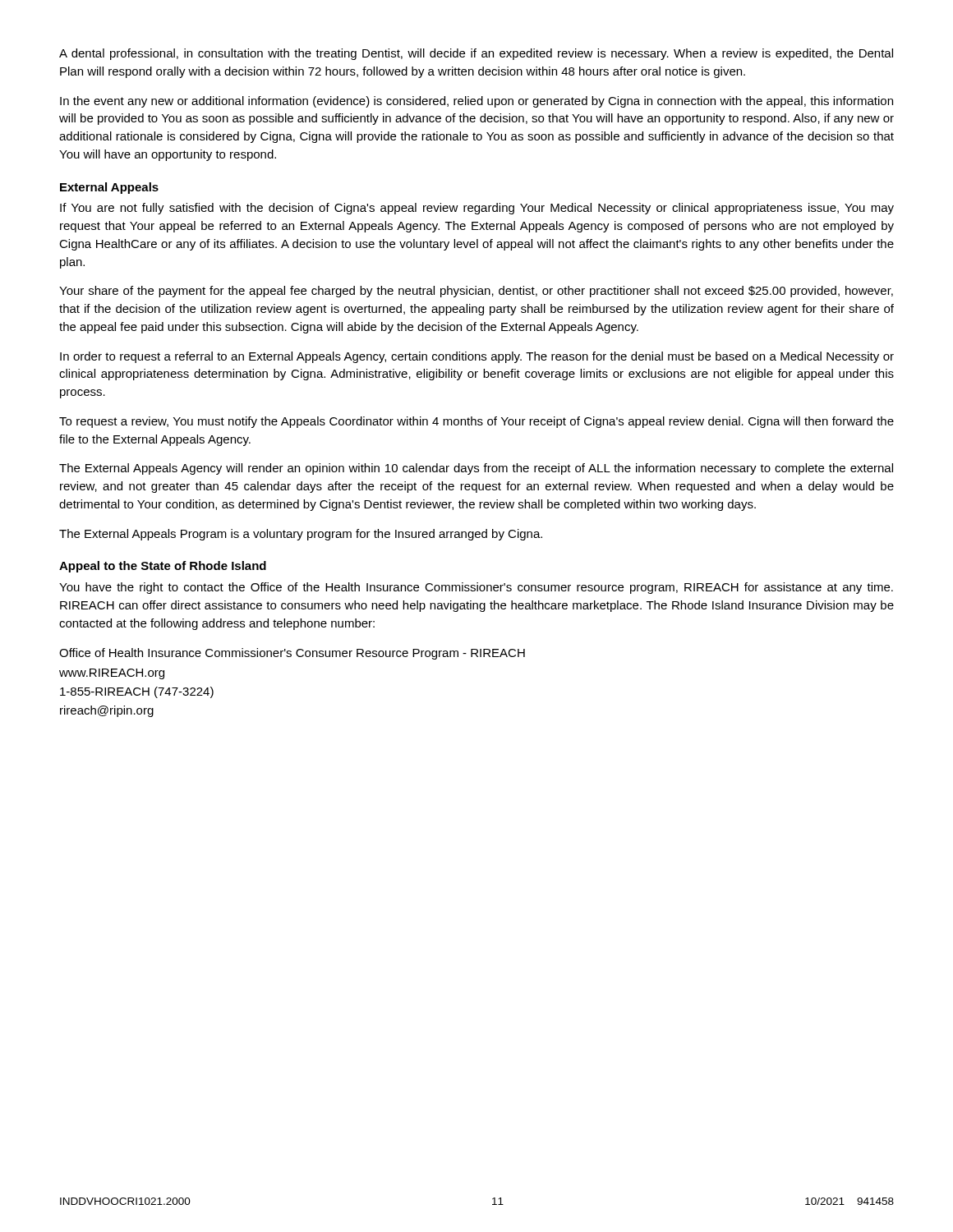
Task: Where is the passage that starts "A dental professional, in consultation with the"?
Action: (x=476, y=62)
